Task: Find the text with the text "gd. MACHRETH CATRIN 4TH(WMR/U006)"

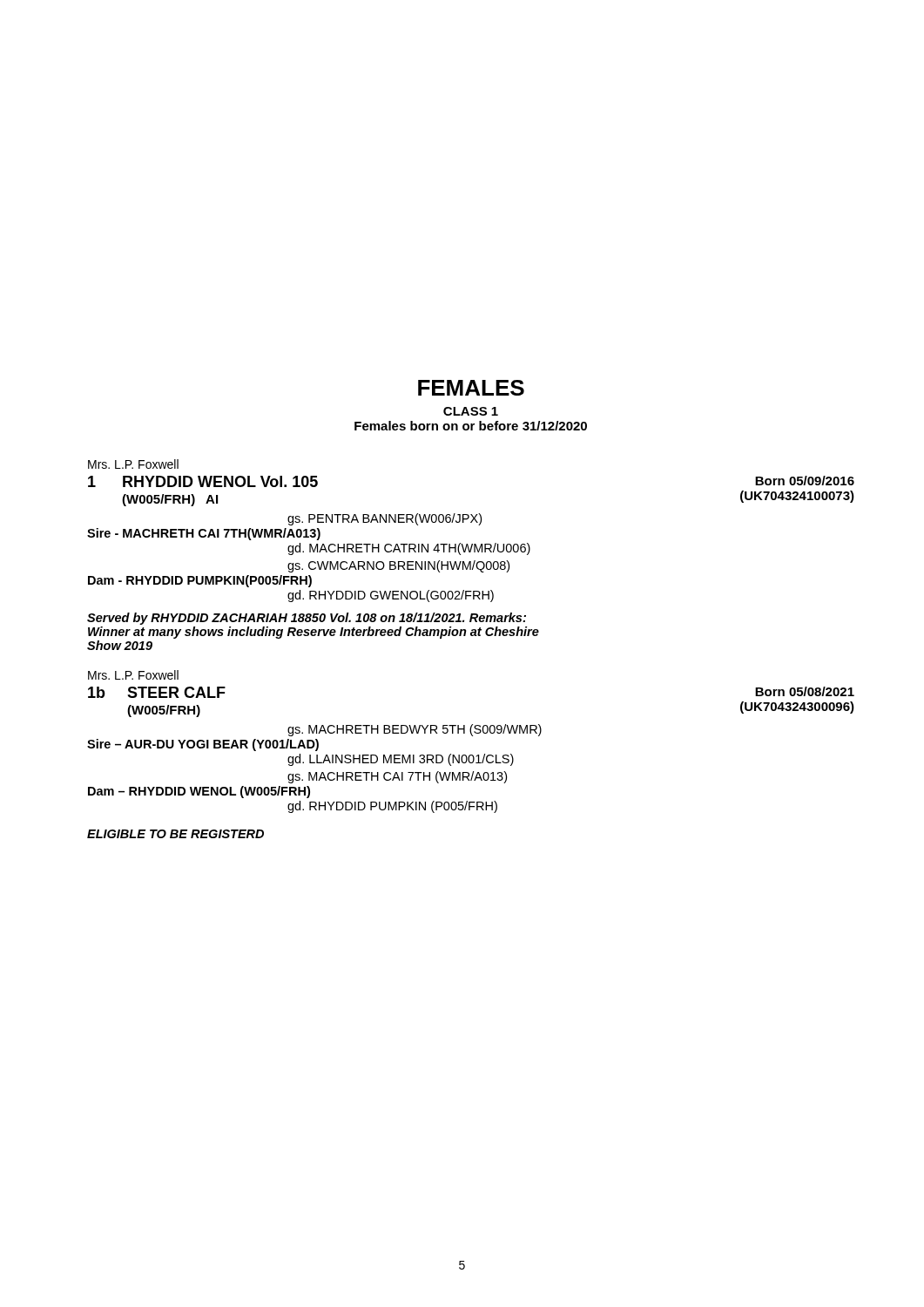Action: click(409, 548)
